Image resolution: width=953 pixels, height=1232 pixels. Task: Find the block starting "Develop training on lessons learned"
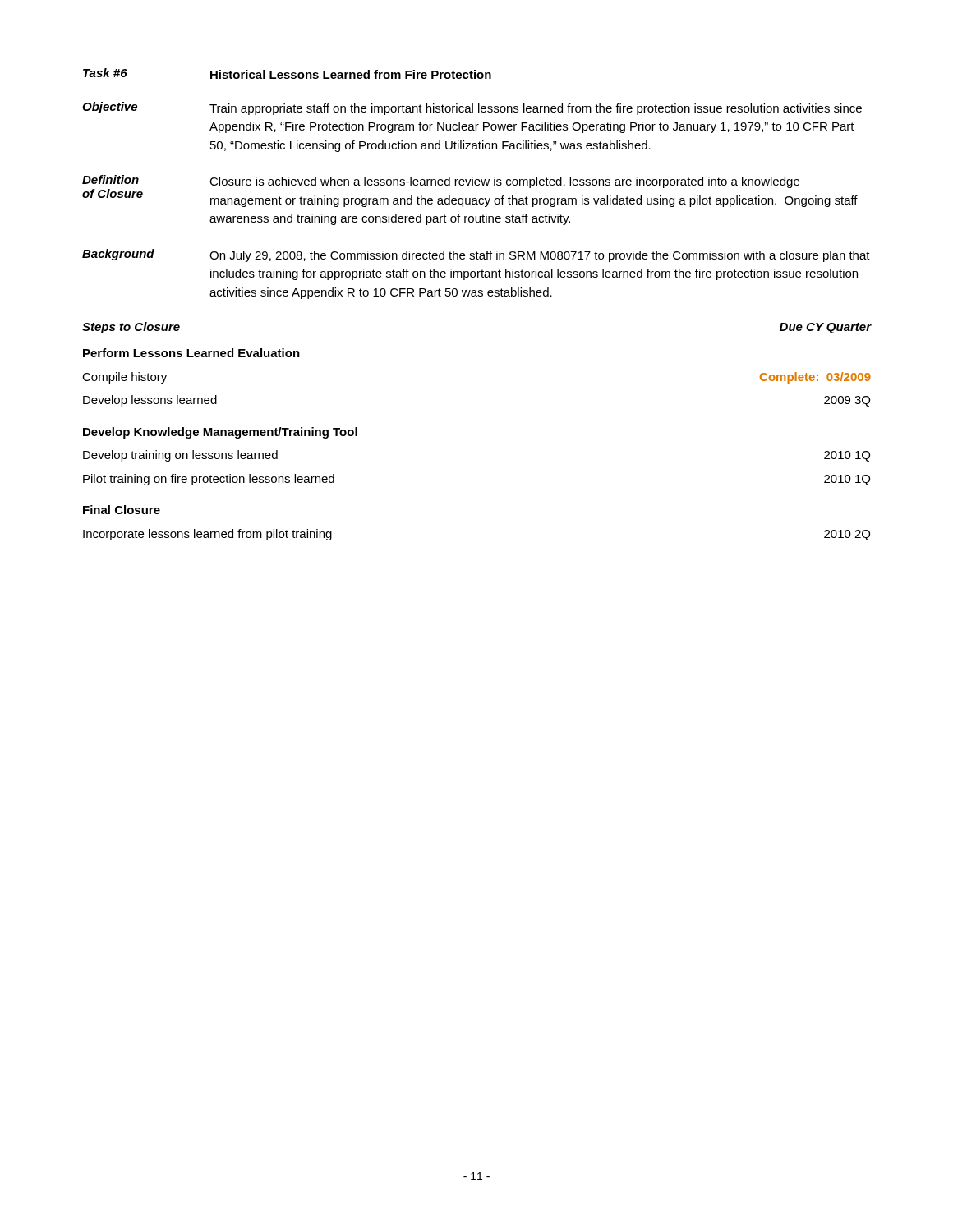(180, 455)
